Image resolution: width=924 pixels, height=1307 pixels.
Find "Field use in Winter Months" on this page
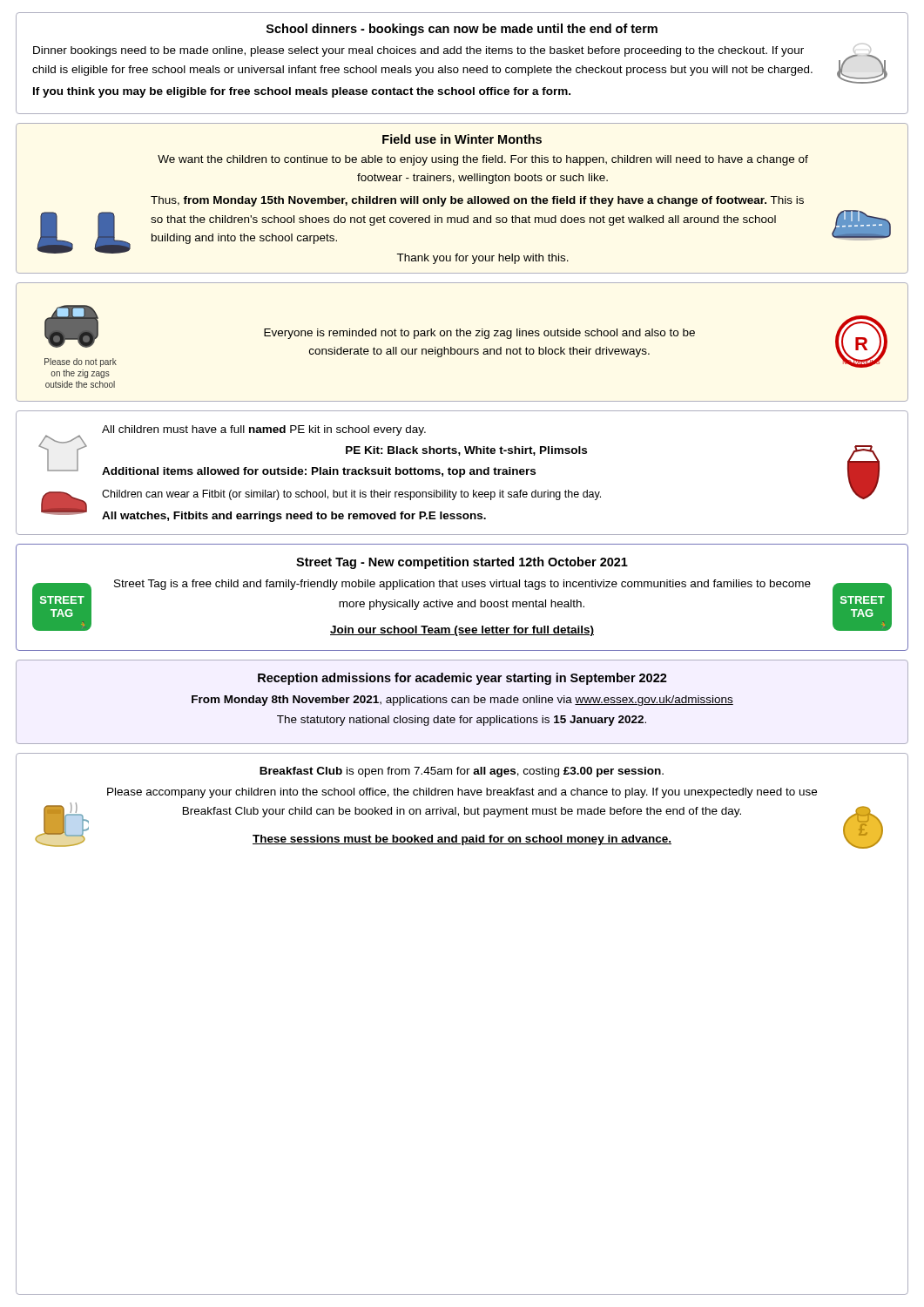point(462,139)
